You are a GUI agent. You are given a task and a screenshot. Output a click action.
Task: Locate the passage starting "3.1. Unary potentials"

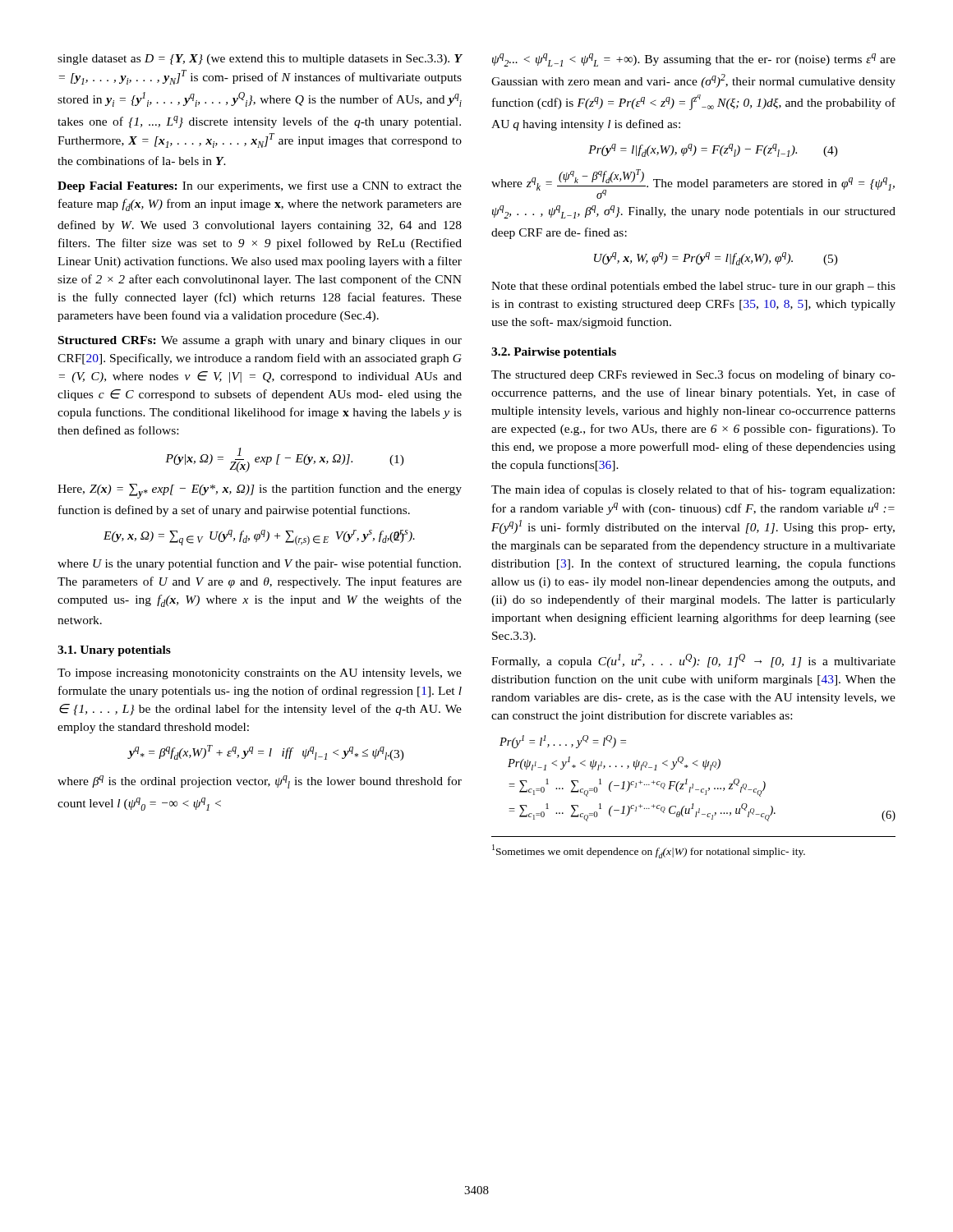[x=114, y=650]
